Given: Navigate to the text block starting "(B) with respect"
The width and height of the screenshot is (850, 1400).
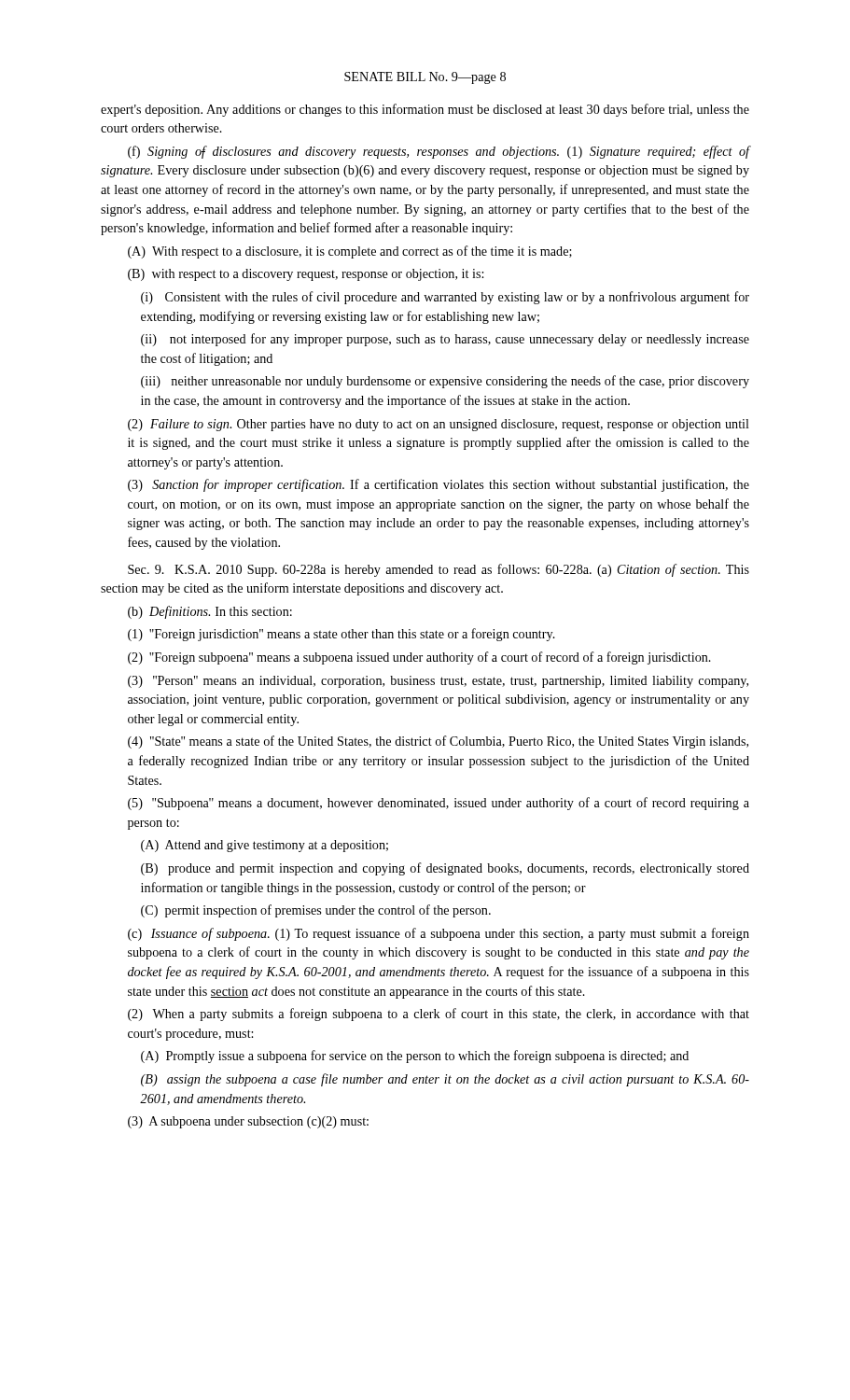Looking at the screenshot, I should pos(306,274).
